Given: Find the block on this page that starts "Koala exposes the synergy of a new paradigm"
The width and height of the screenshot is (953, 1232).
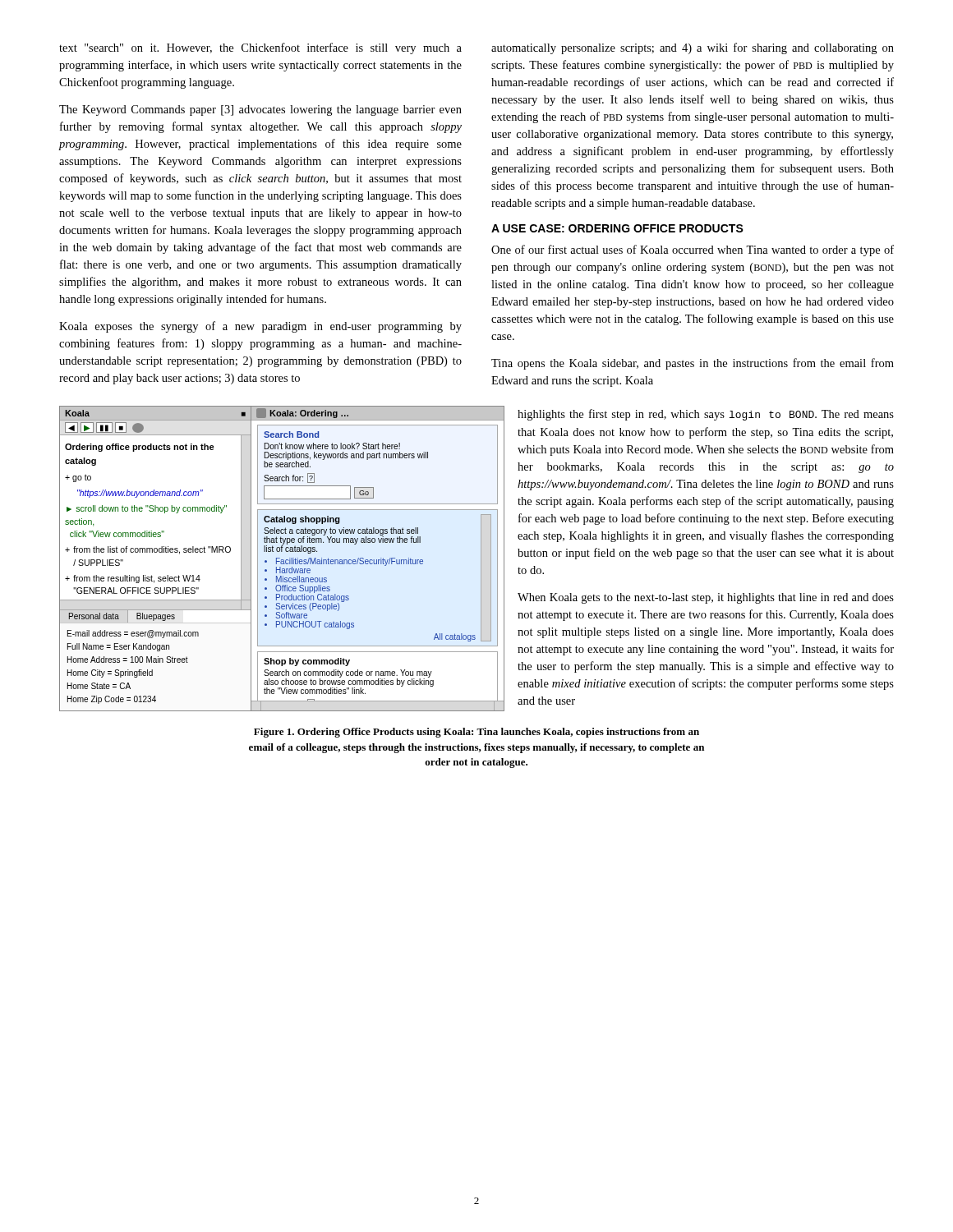Looking at the screenshot, I should (x=260, y=352).
